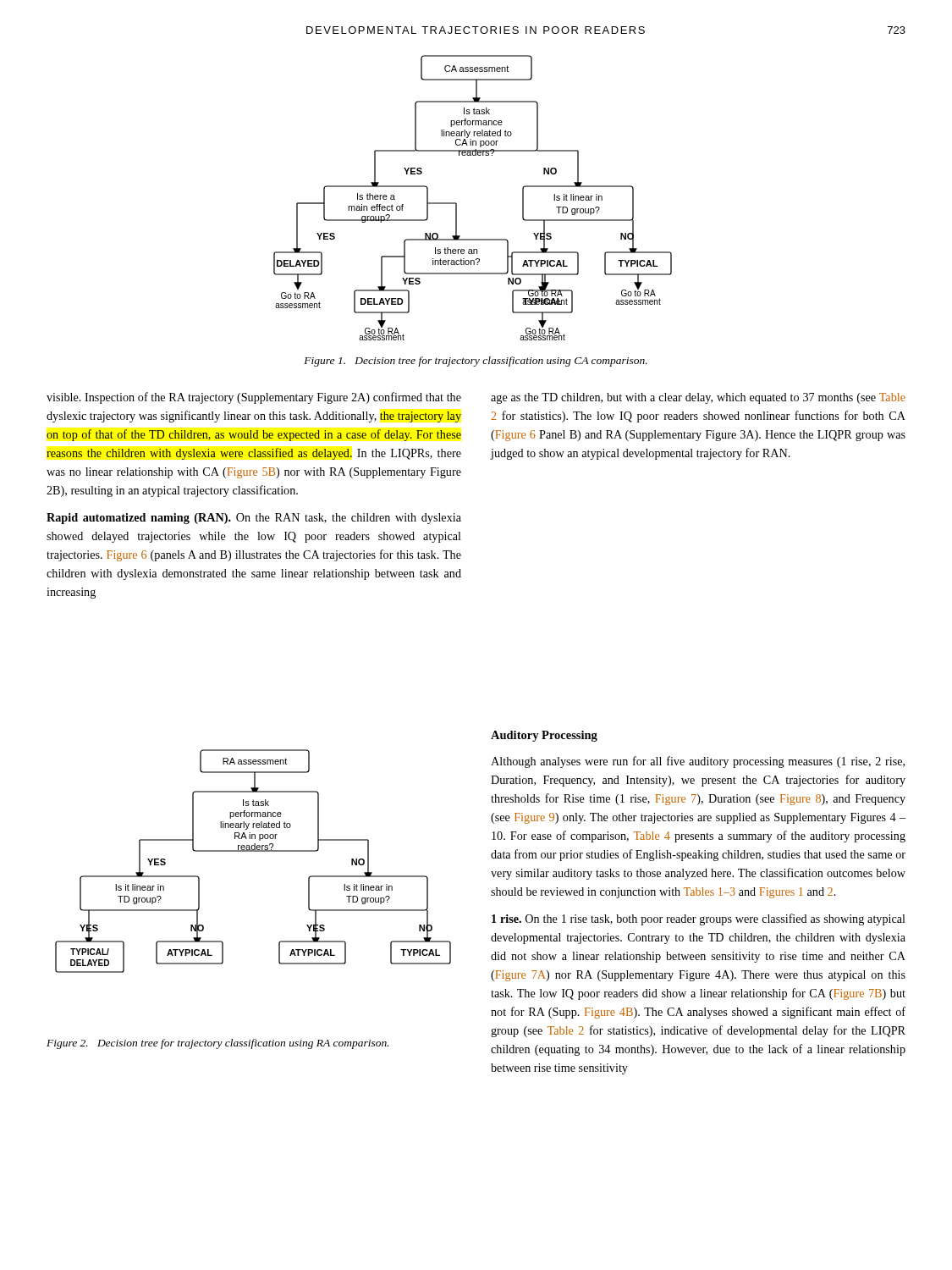This screenshot has width=952, height=1270.
Task: Navigate to the element starting "visible. Inspection of the RA trajectory (Supplementary Figure"
Action: [x=254, y=494]
